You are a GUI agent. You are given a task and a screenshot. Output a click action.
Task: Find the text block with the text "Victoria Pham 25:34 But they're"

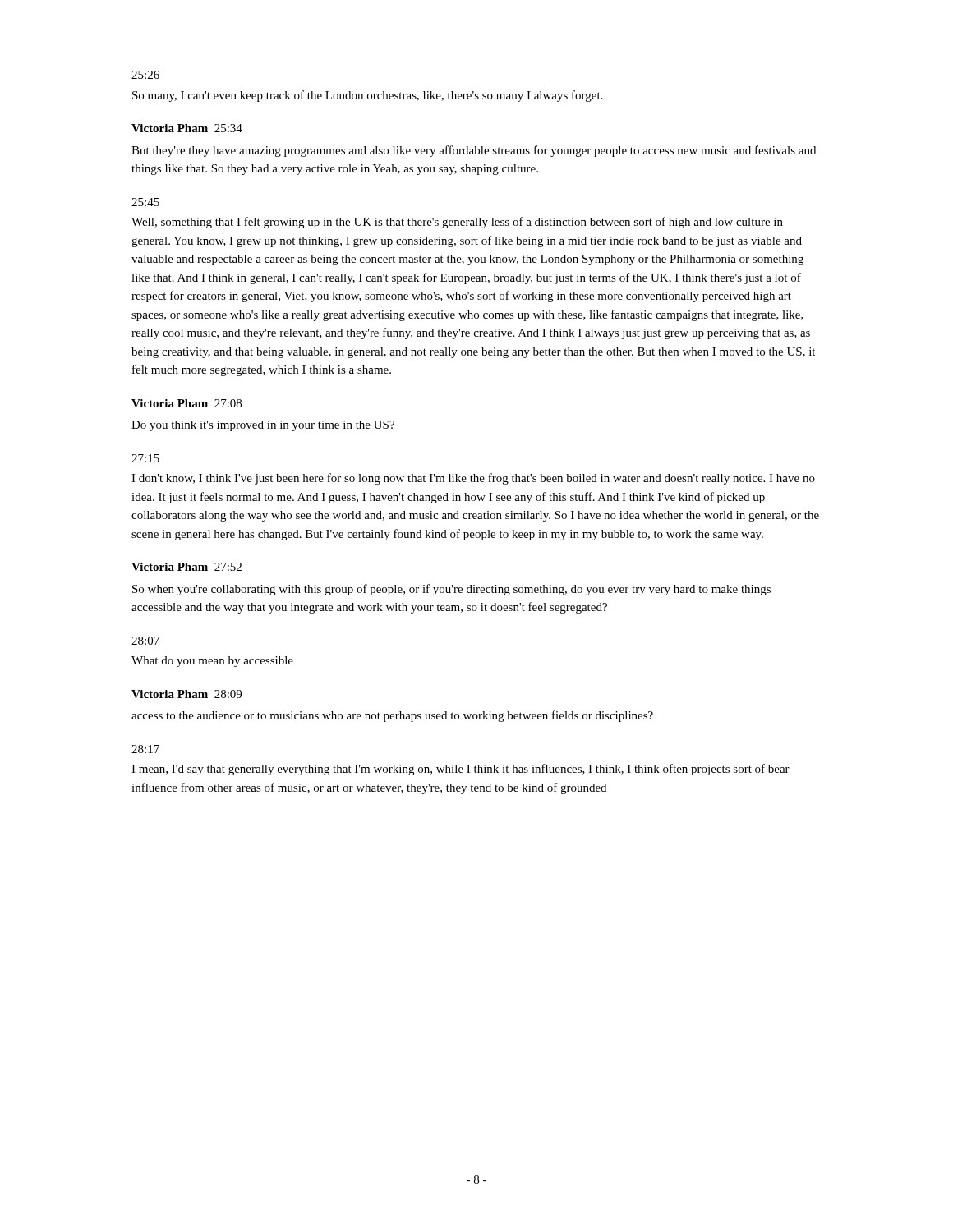point(476,148)
